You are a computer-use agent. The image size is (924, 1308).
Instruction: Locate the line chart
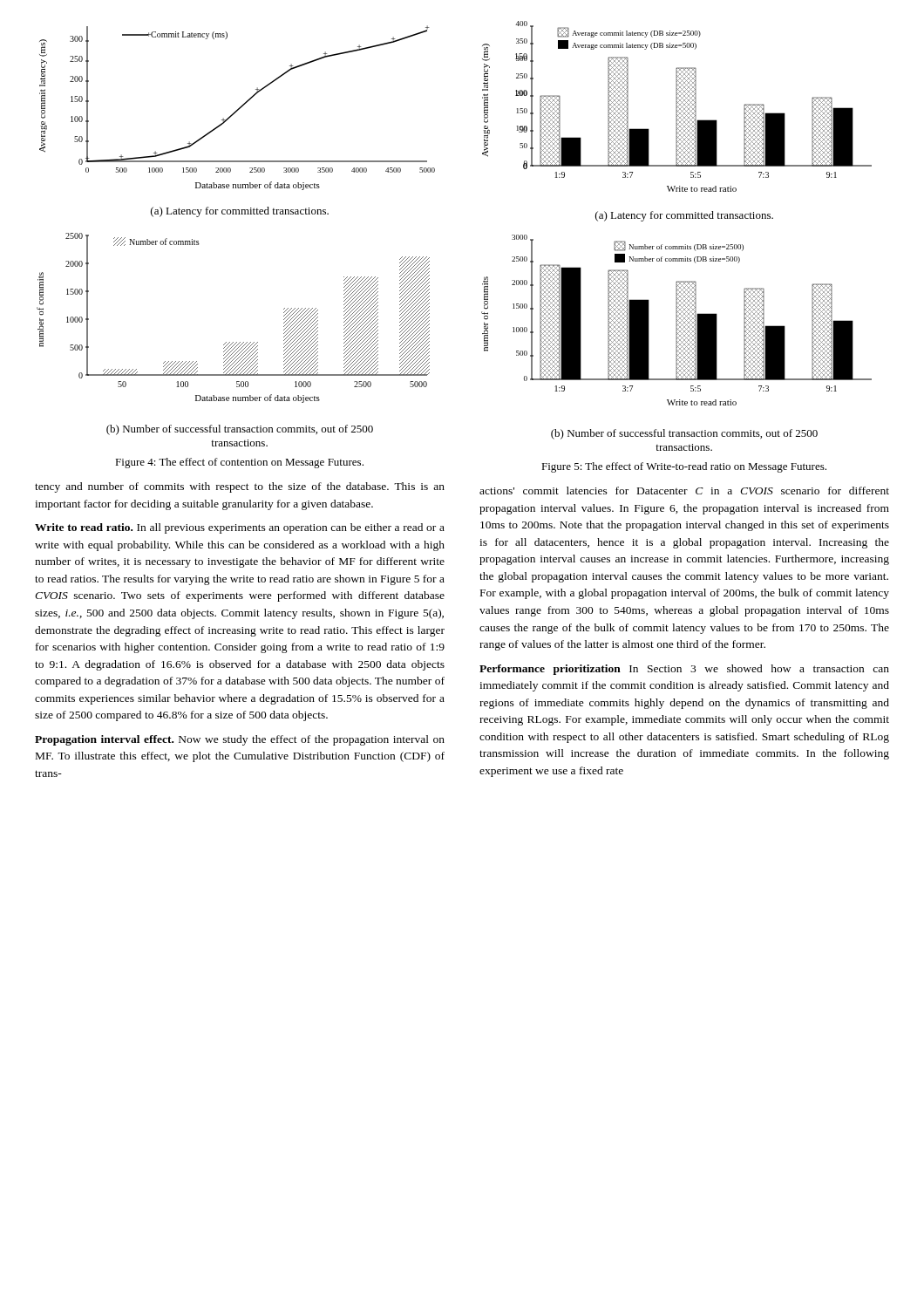[x=235, y=109]
